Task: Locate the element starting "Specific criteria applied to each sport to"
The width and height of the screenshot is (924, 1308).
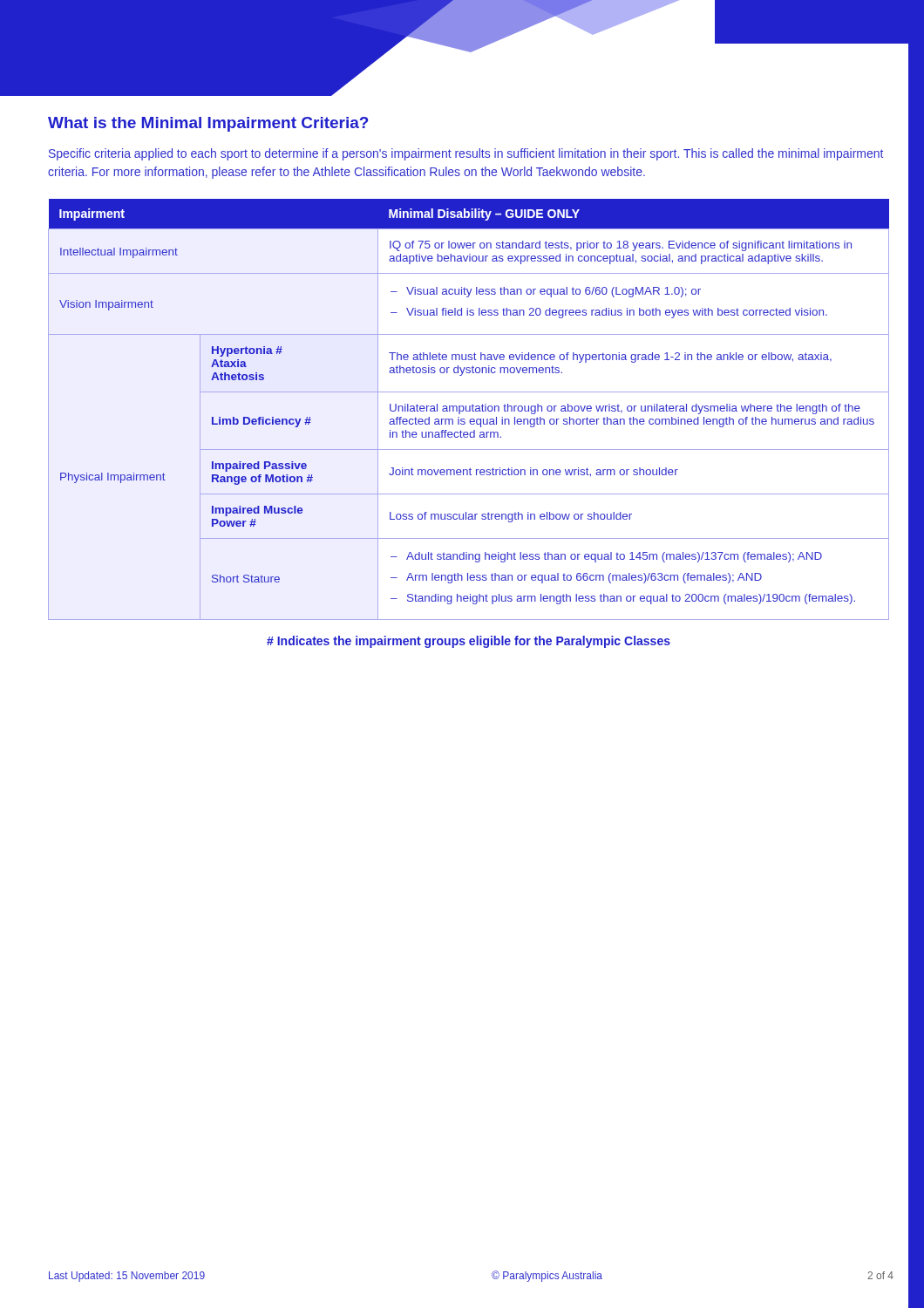Action: pyautogui.click(x=466, y=163)
